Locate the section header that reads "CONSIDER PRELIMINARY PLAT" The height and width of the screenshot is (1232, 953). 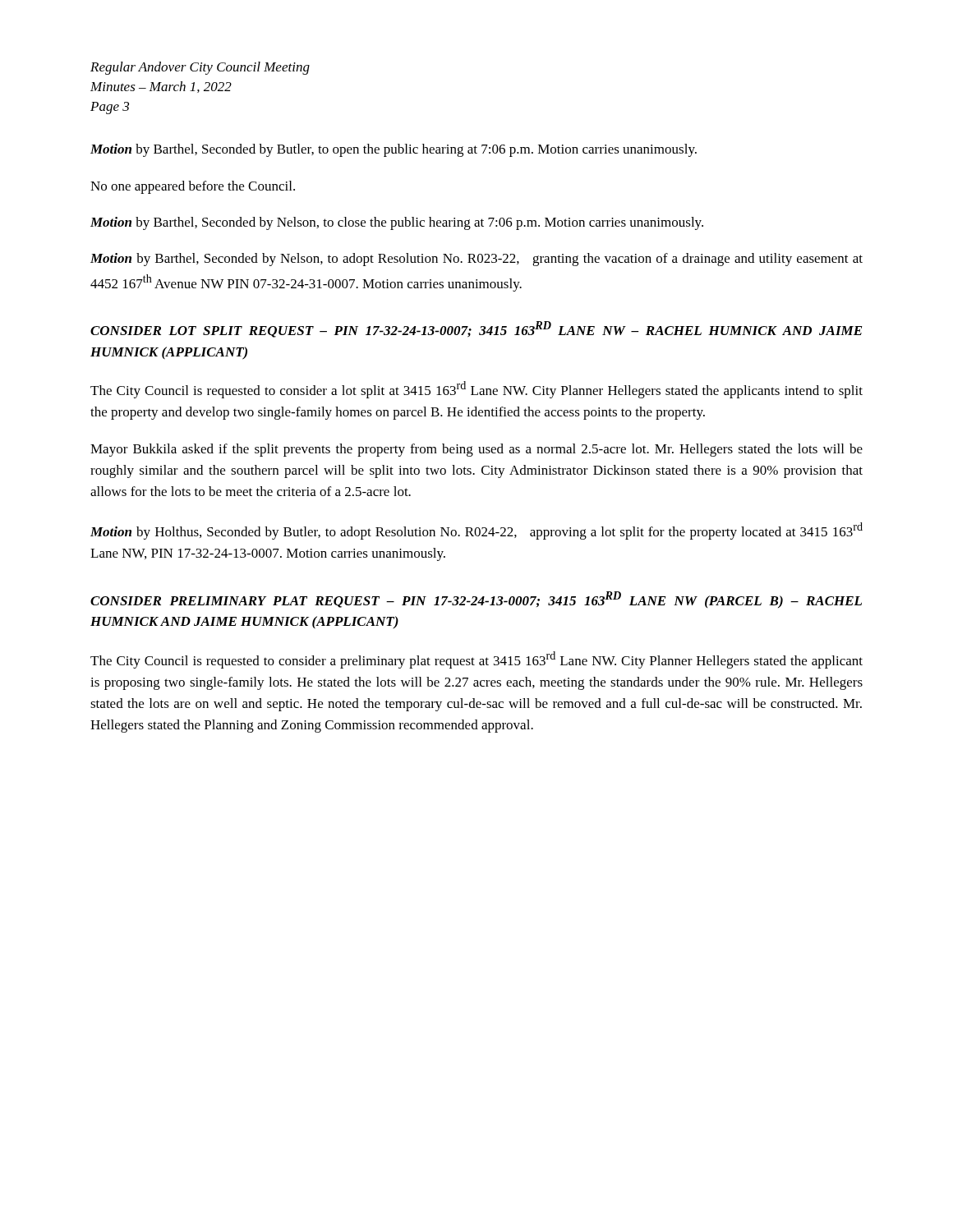click(x=476, y=609)
